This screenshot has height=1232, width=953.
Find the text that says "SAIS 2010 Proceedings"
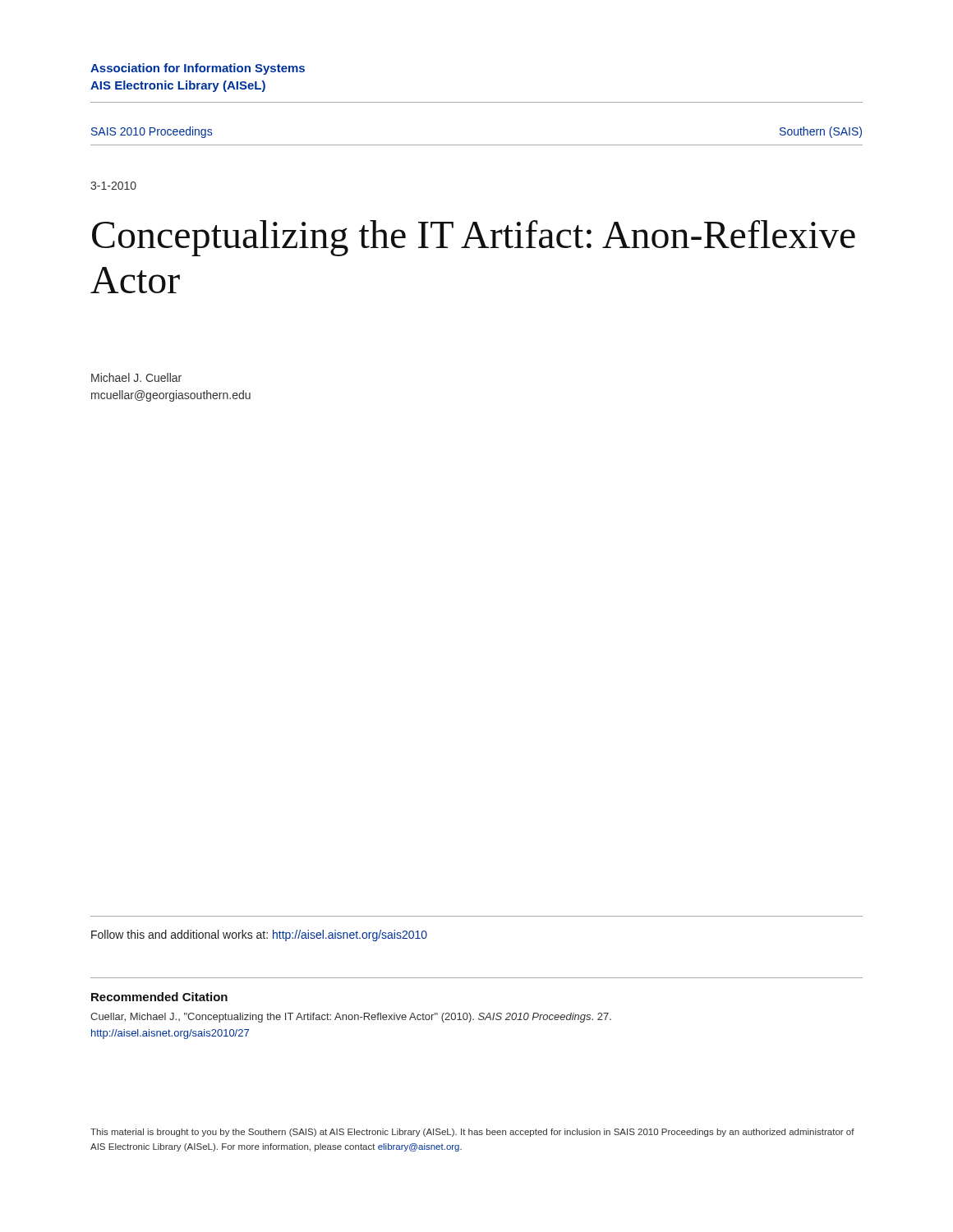(x=151, y=131)
